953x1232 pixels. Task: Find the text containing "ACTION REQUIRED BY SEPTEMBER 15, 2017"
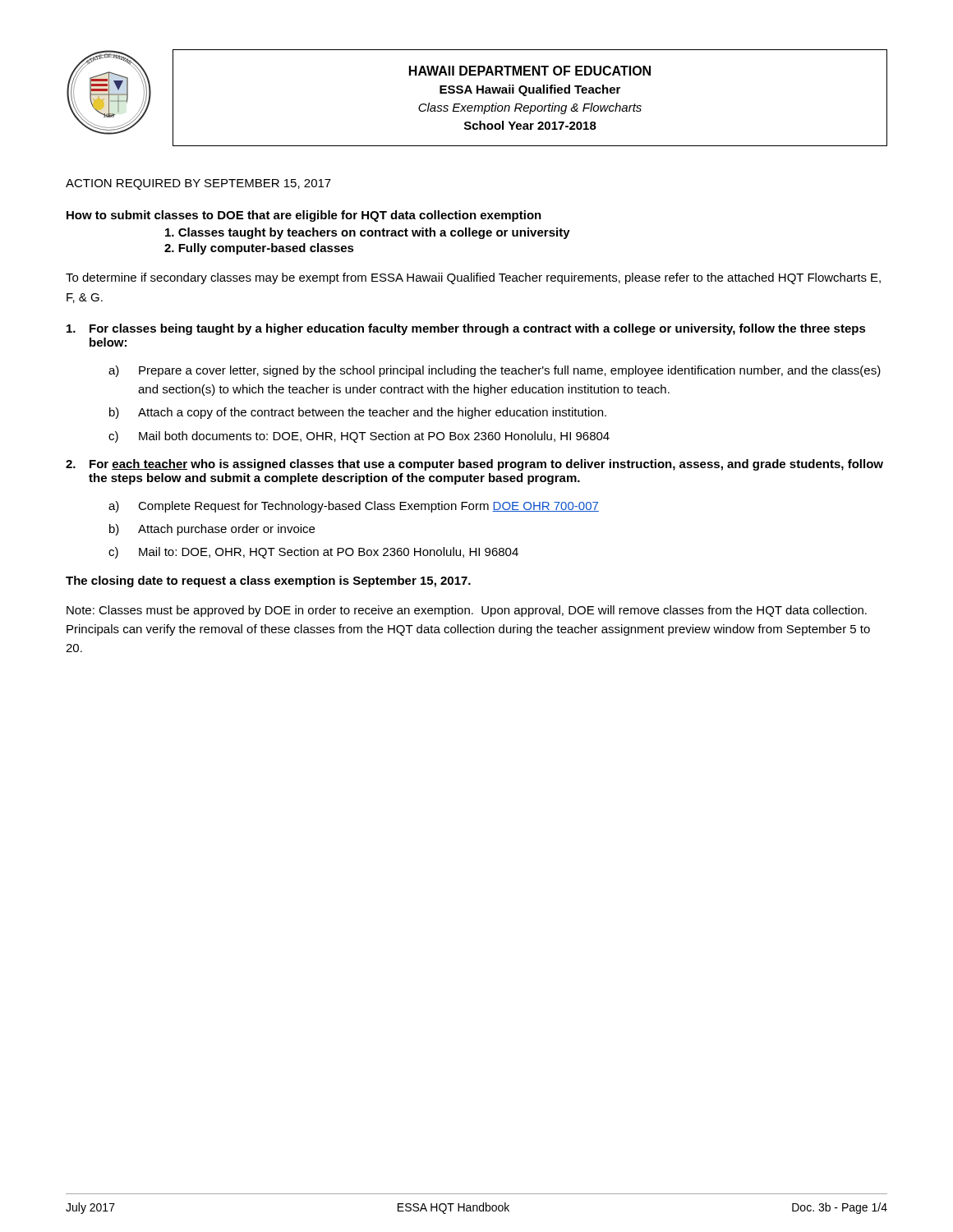coord(199,183)
